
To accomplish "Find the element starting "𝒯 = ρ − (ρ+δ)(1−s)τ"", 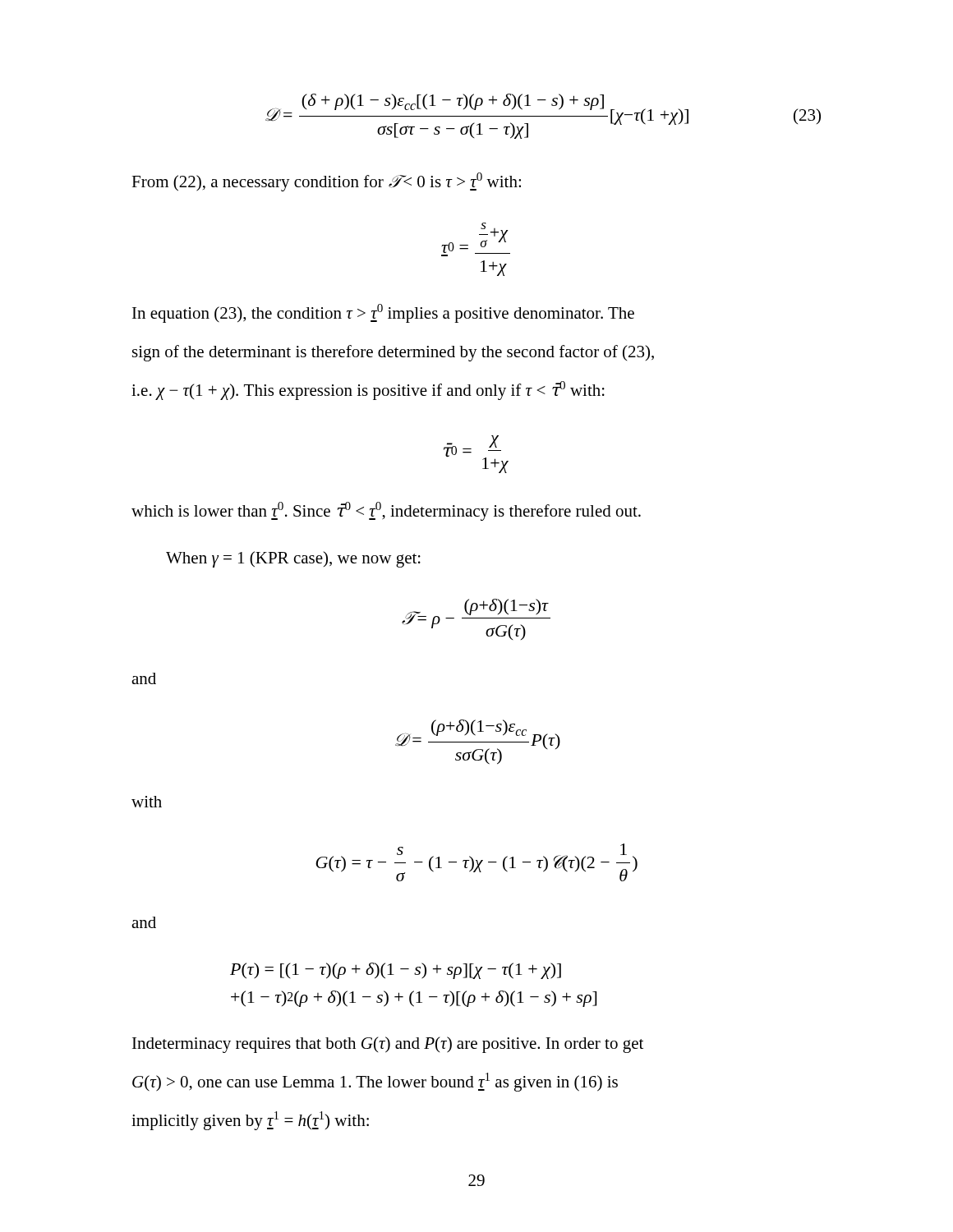I will (476, 618).
